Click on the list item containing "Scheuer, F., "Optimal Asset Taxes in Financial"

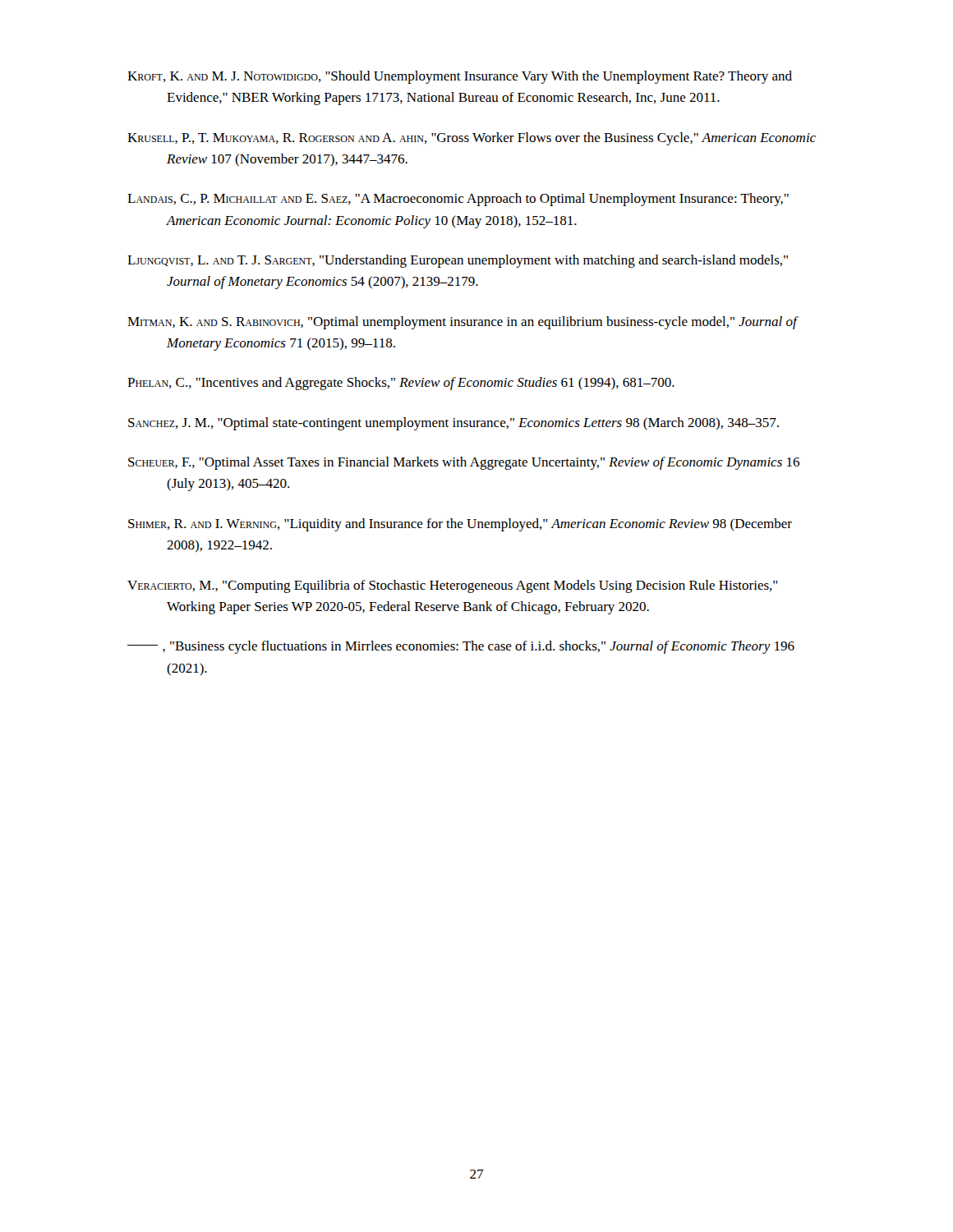(476, 474)
